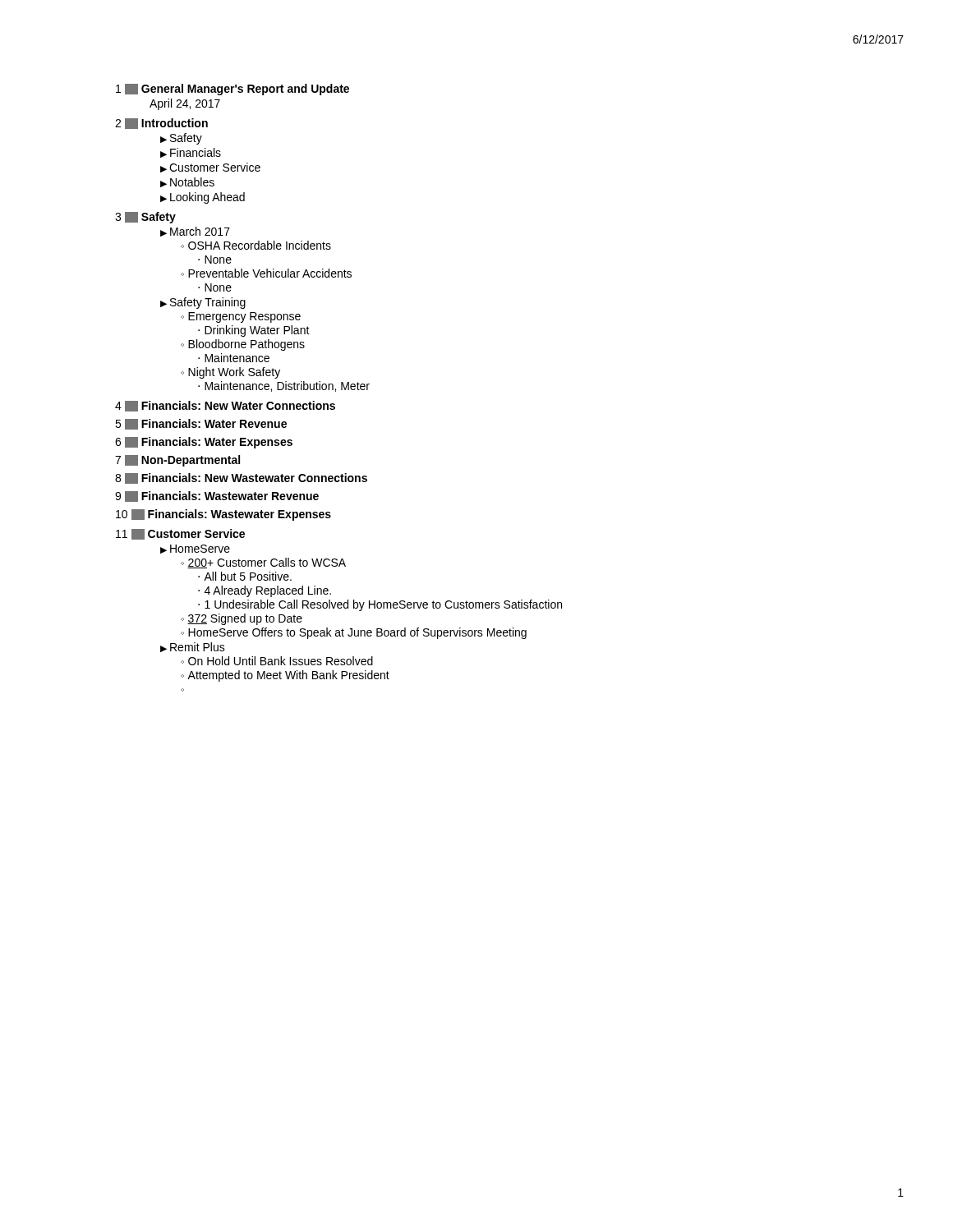This screenshot has width=953, height=1232.
Task: Click on the passage starting "Attempted to Meet With Bank President"
Action: 289,675
